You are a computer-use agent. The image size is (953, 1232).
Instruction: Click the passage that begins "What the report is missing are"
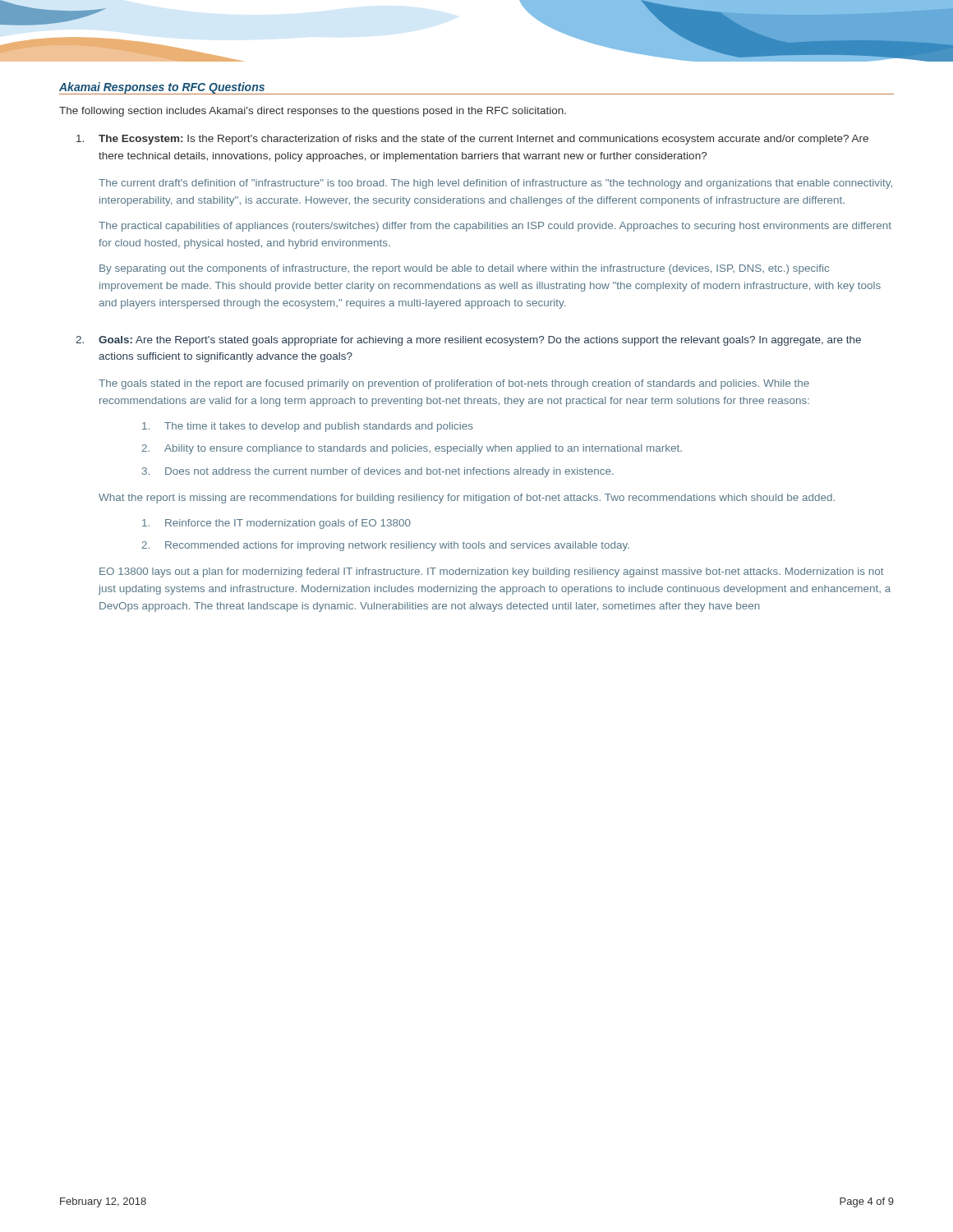pos(467,497)
